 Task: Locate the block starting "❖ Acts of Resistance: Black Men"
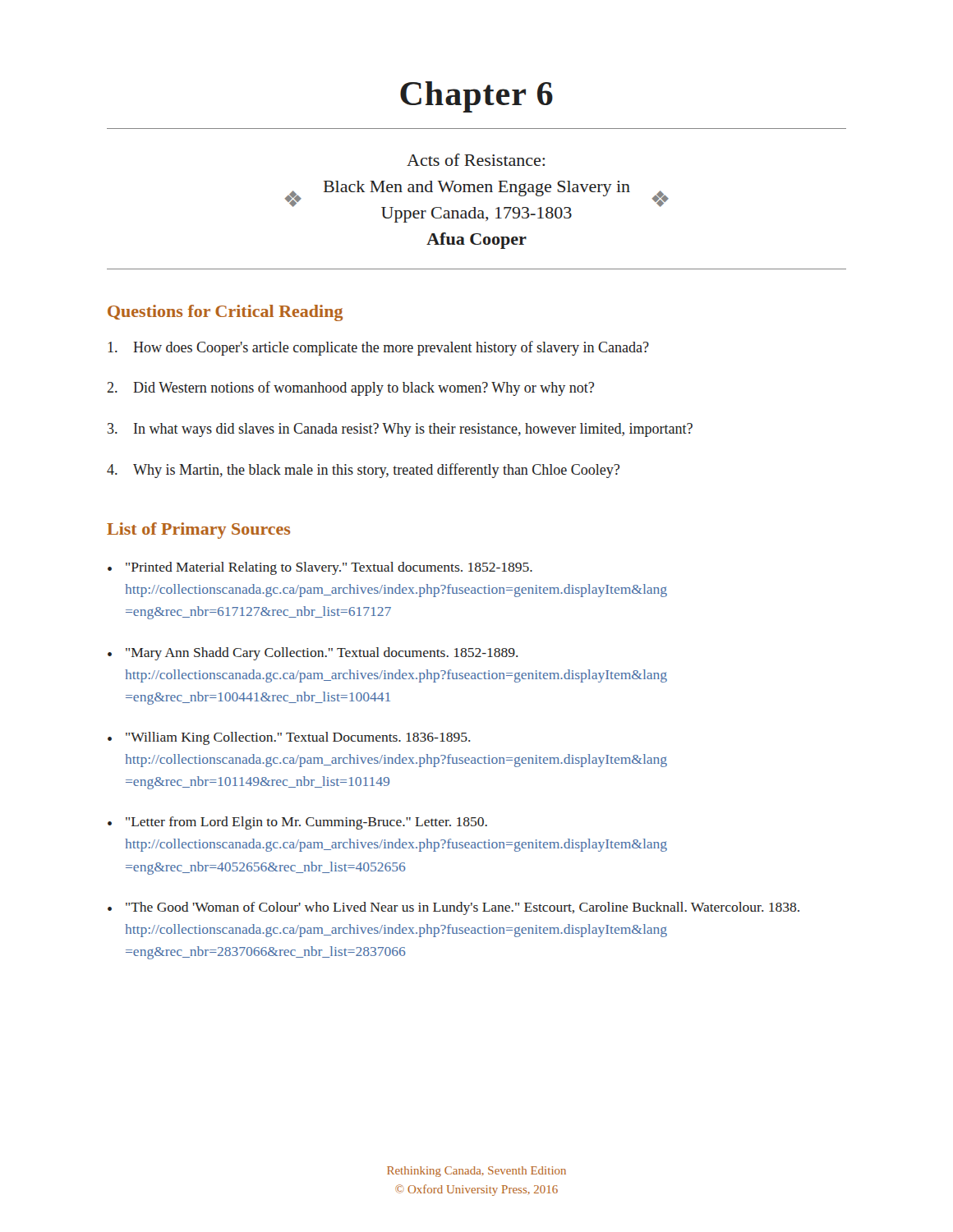(x=476, y=199)
